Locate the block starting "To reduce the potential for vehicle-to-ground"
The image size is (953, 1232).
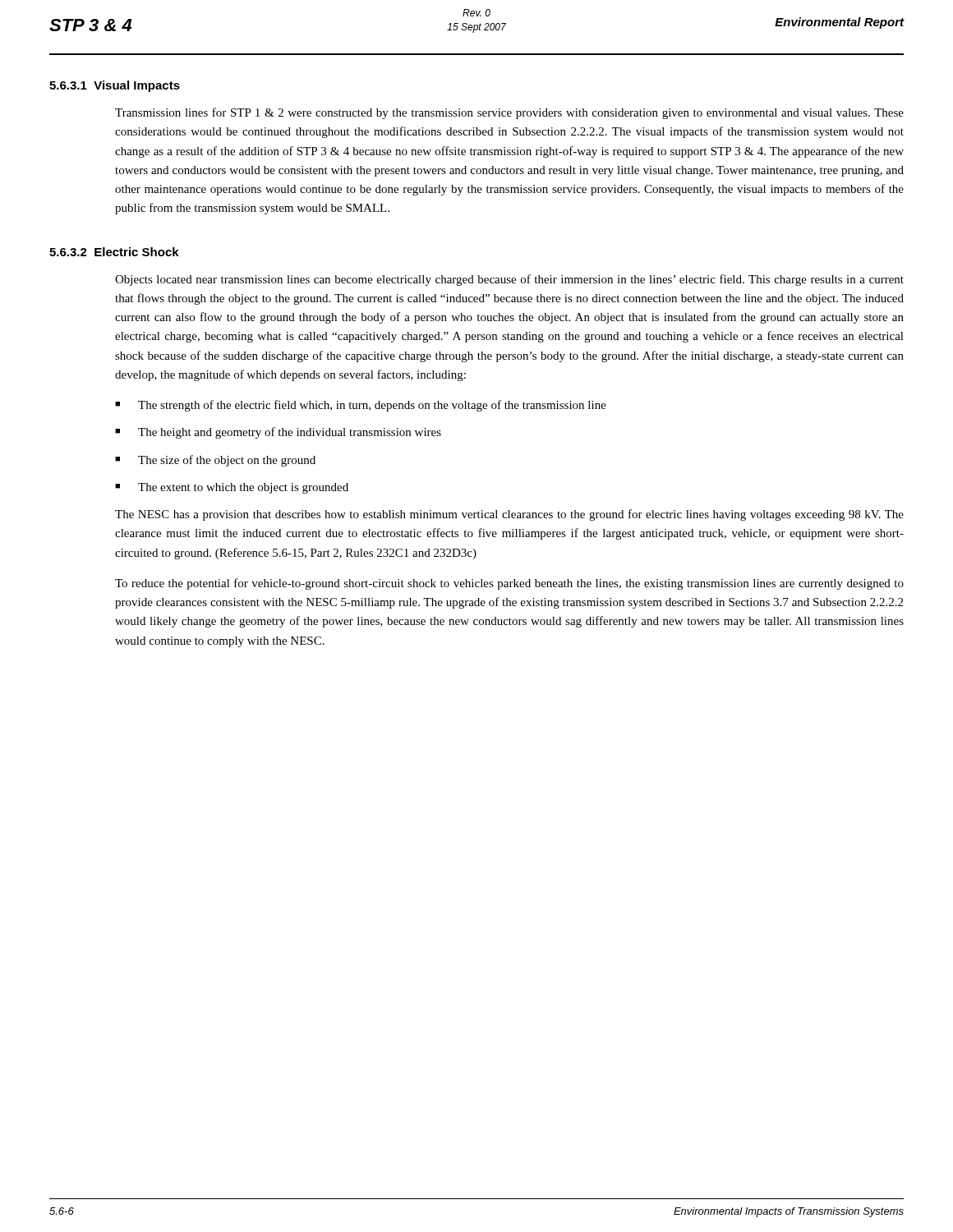click(509, 612)
